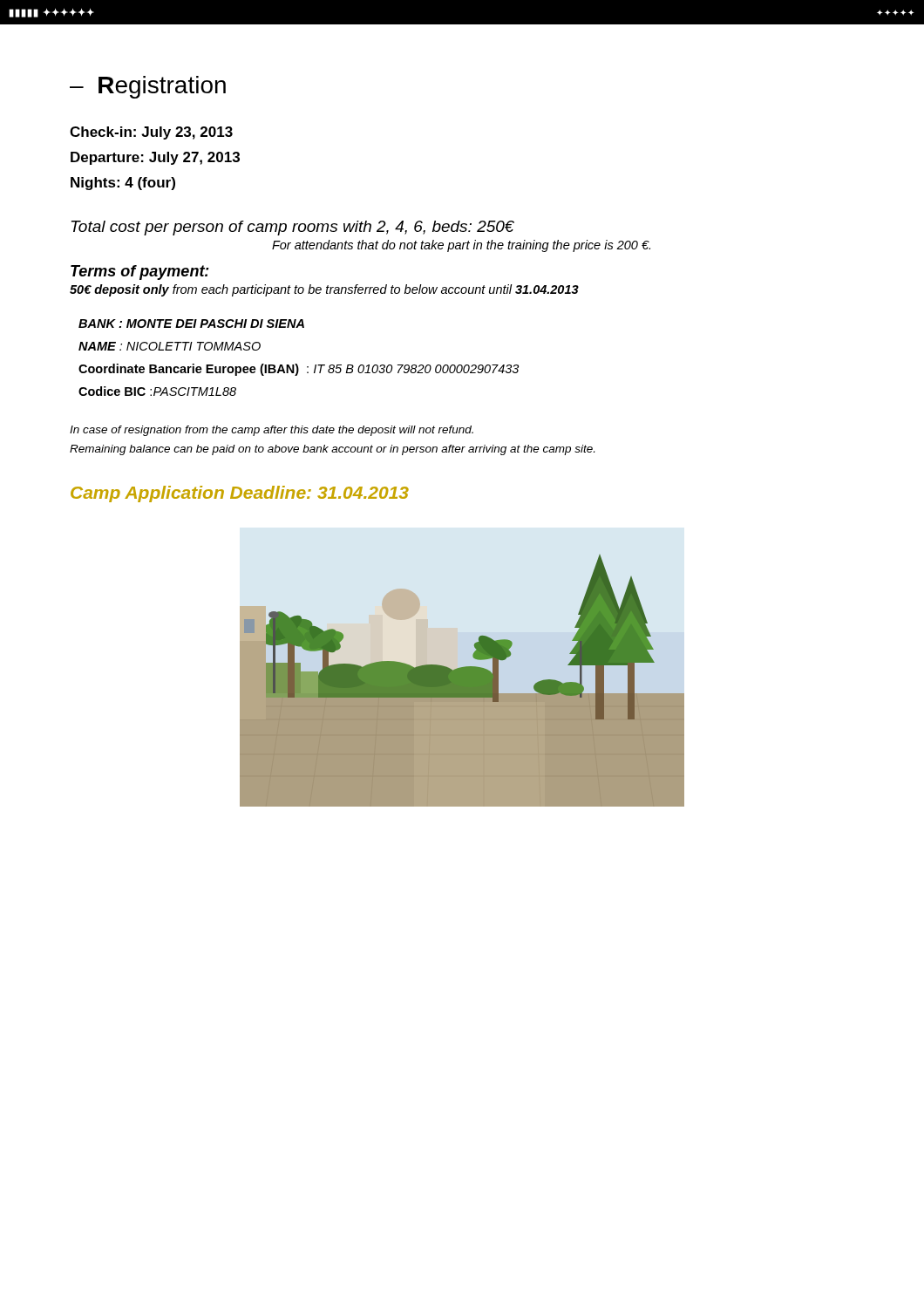Select the text starting "Check-in: July 23, 2013 Departure: July"

(x=155, y=157)
